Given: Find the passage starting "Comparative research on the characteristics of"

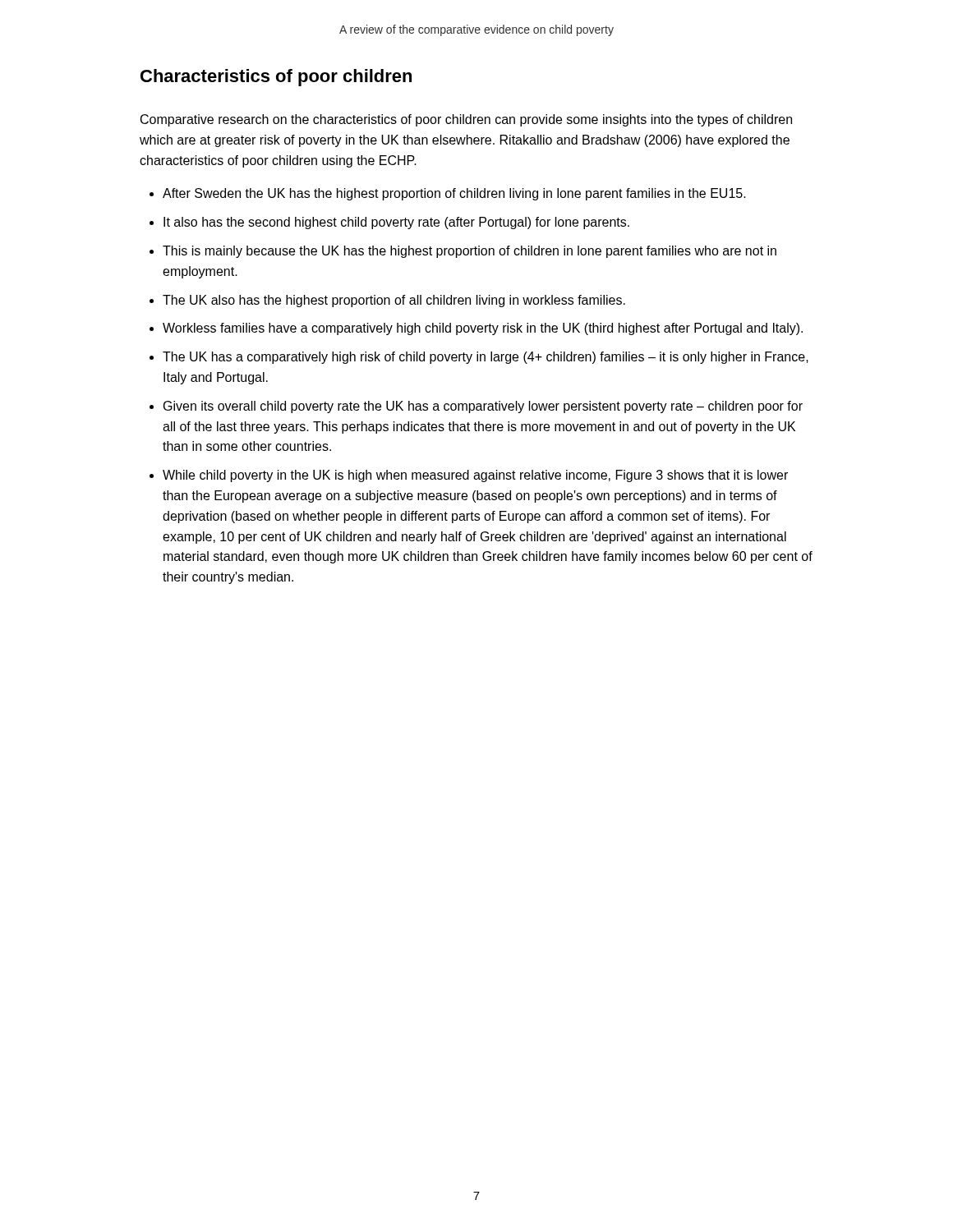Looking at the screenshot, I should [x=466, y=140].
